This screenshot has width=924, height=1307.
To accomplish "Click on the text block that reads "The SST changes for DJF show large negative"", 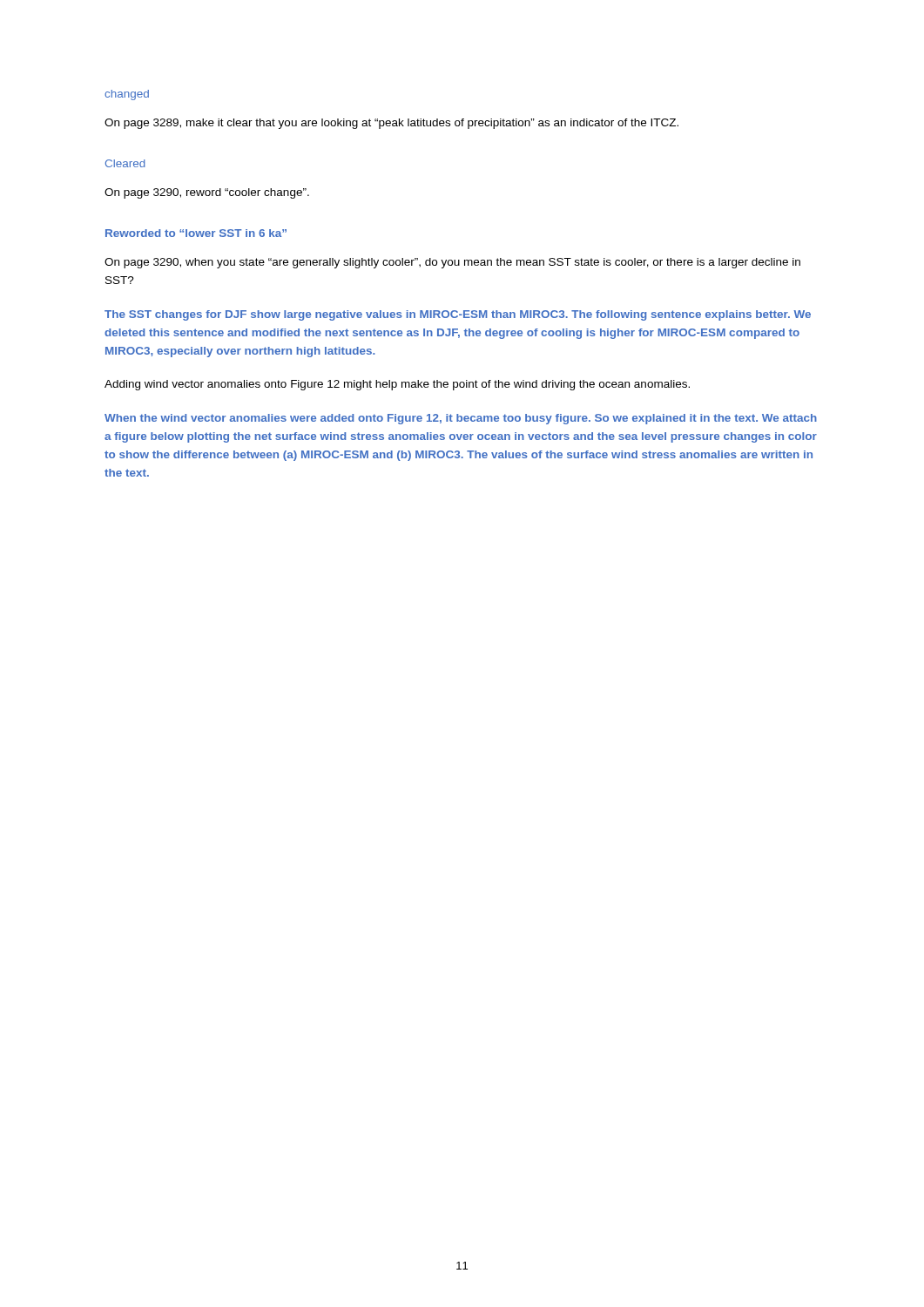I will (458, 332).
